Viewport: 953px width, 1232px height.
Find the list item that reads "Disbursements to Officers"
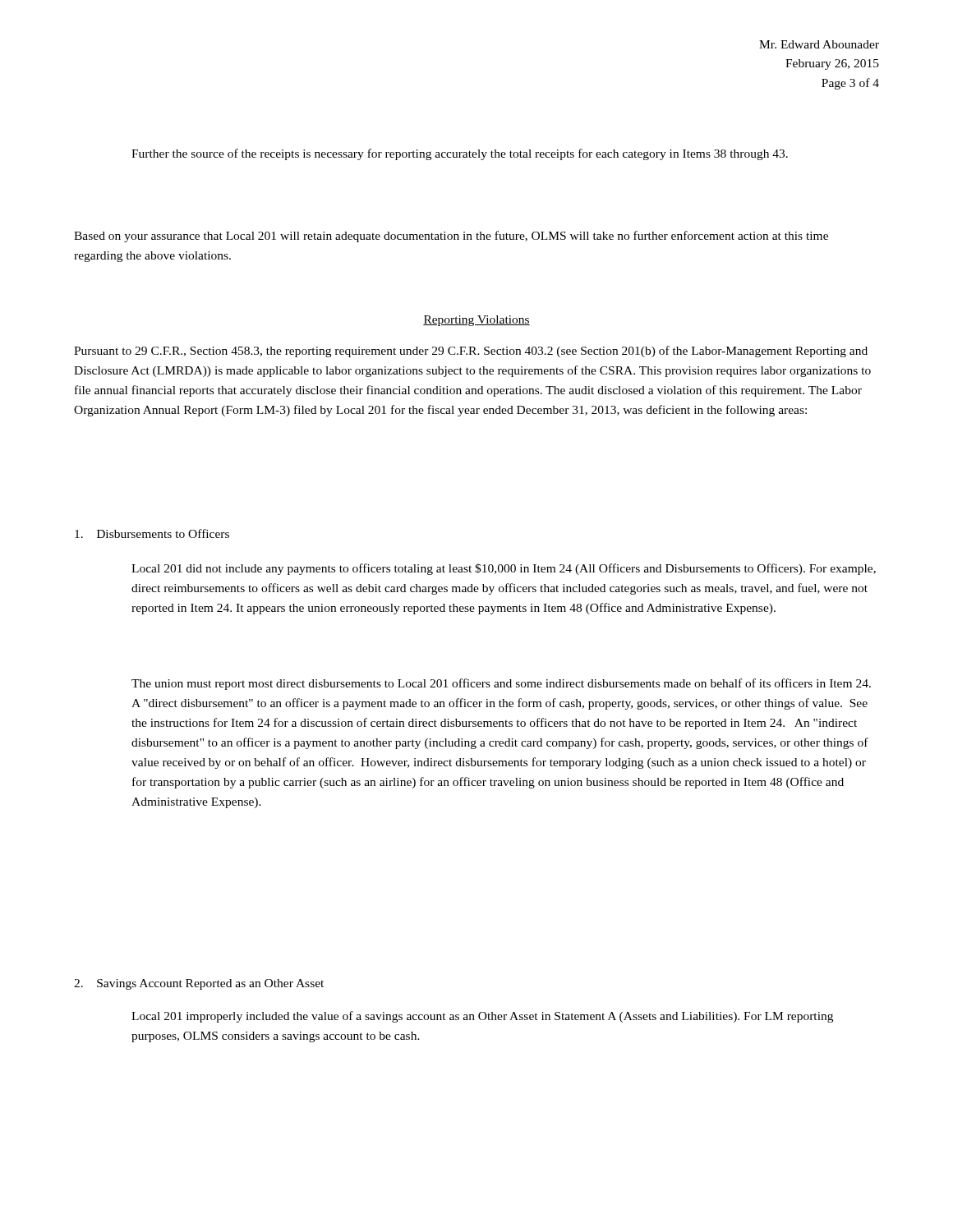152,533
